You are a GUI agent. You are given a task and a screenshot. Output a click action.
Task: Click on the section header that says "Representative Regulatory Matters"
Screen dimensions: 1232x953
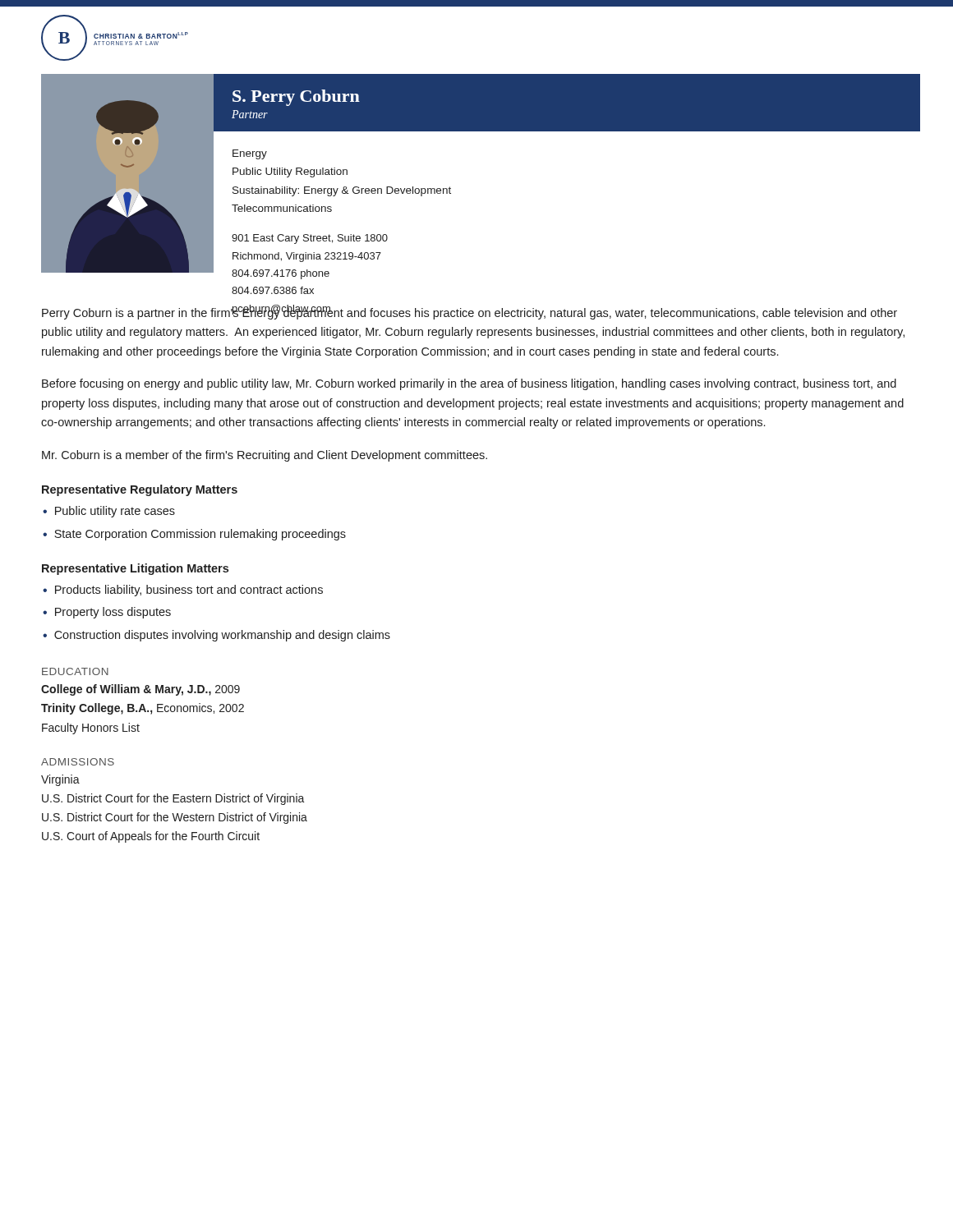(x=139, y=490)
